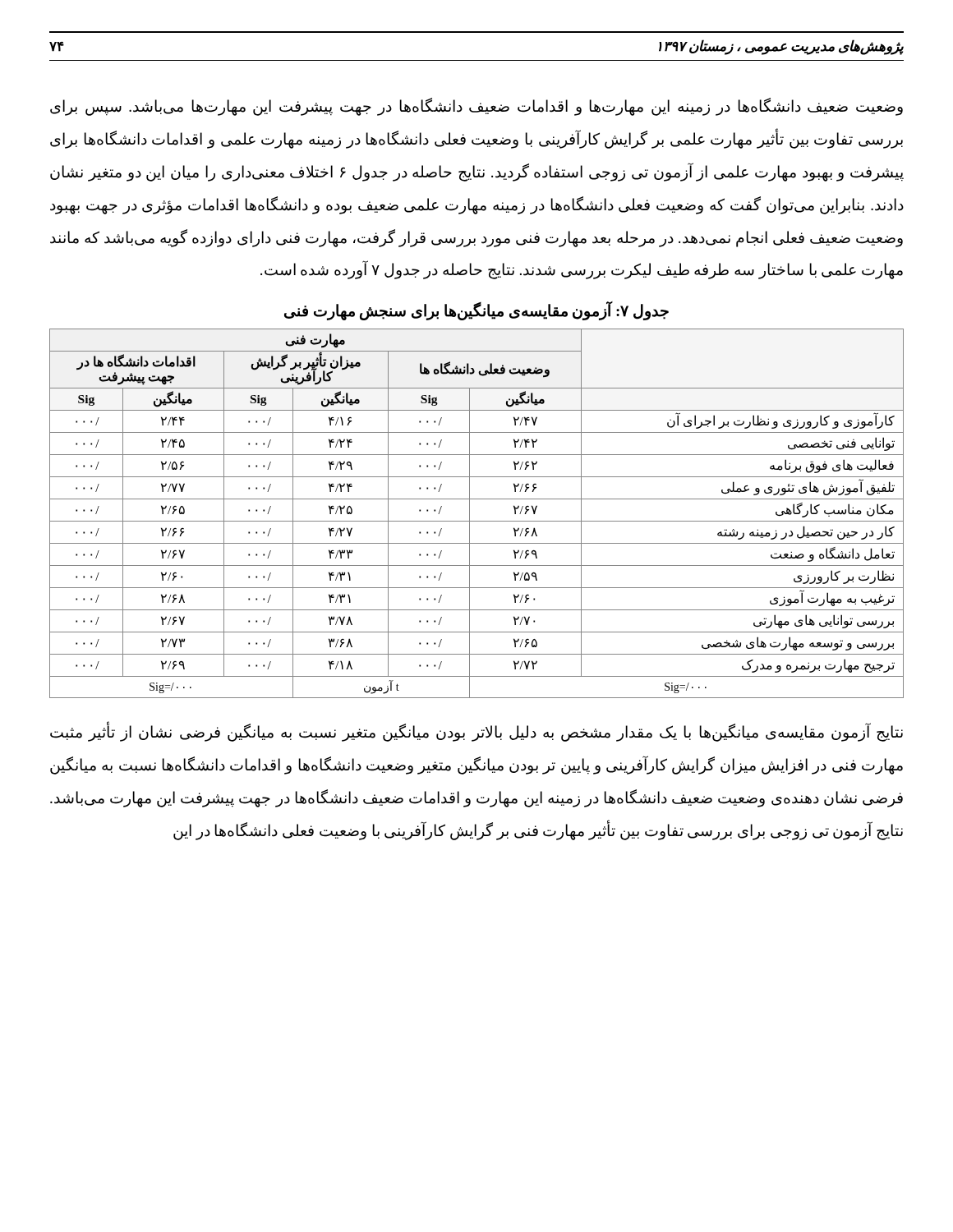
Task: Locate the region starting "وضعیت ضعیف دانشگاه‌ها در زمینه این مهارت‌ها"
Action: [476, 188]
